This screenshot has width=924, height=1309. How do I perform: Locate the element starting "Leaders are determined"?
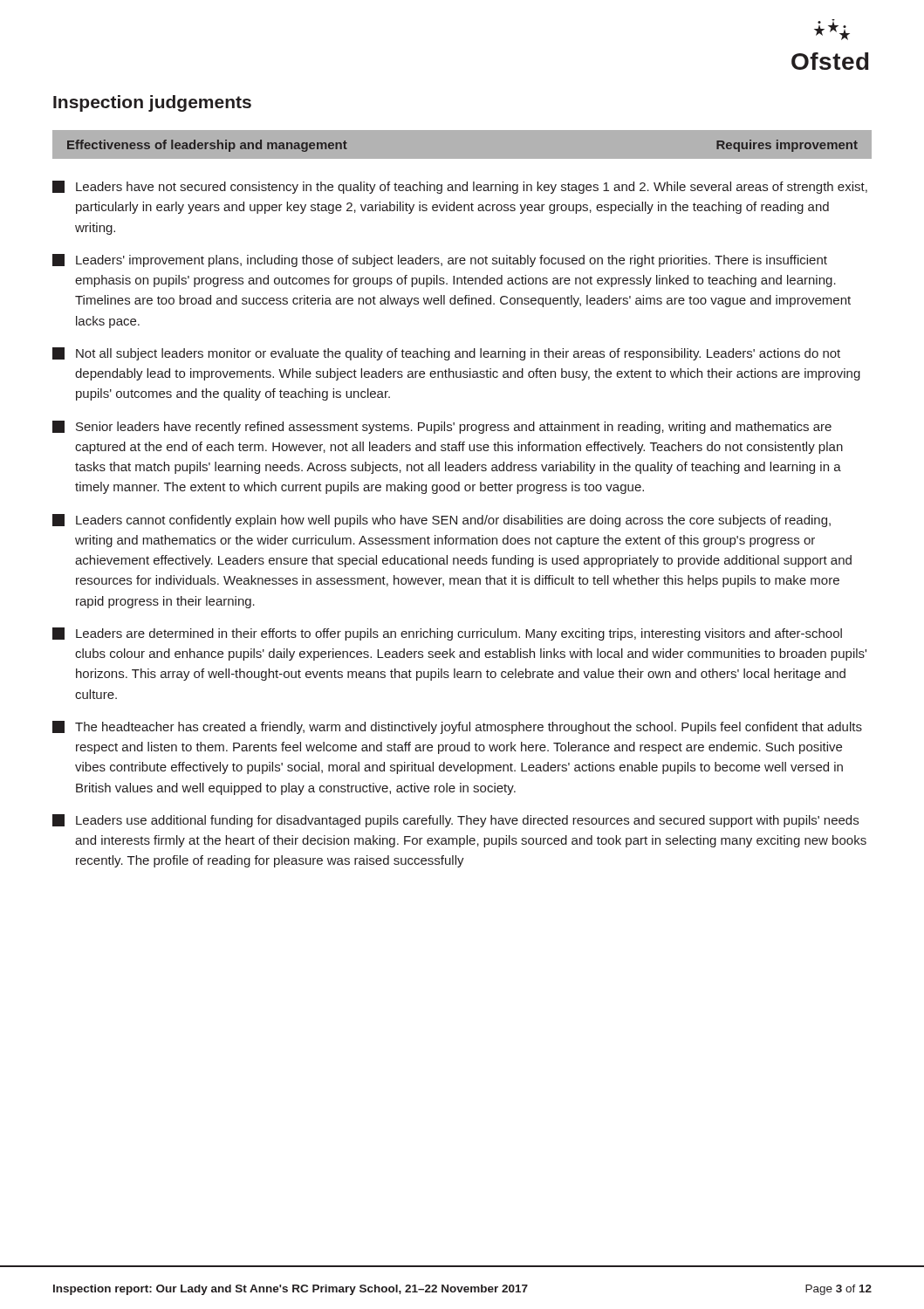coord(462,663)
